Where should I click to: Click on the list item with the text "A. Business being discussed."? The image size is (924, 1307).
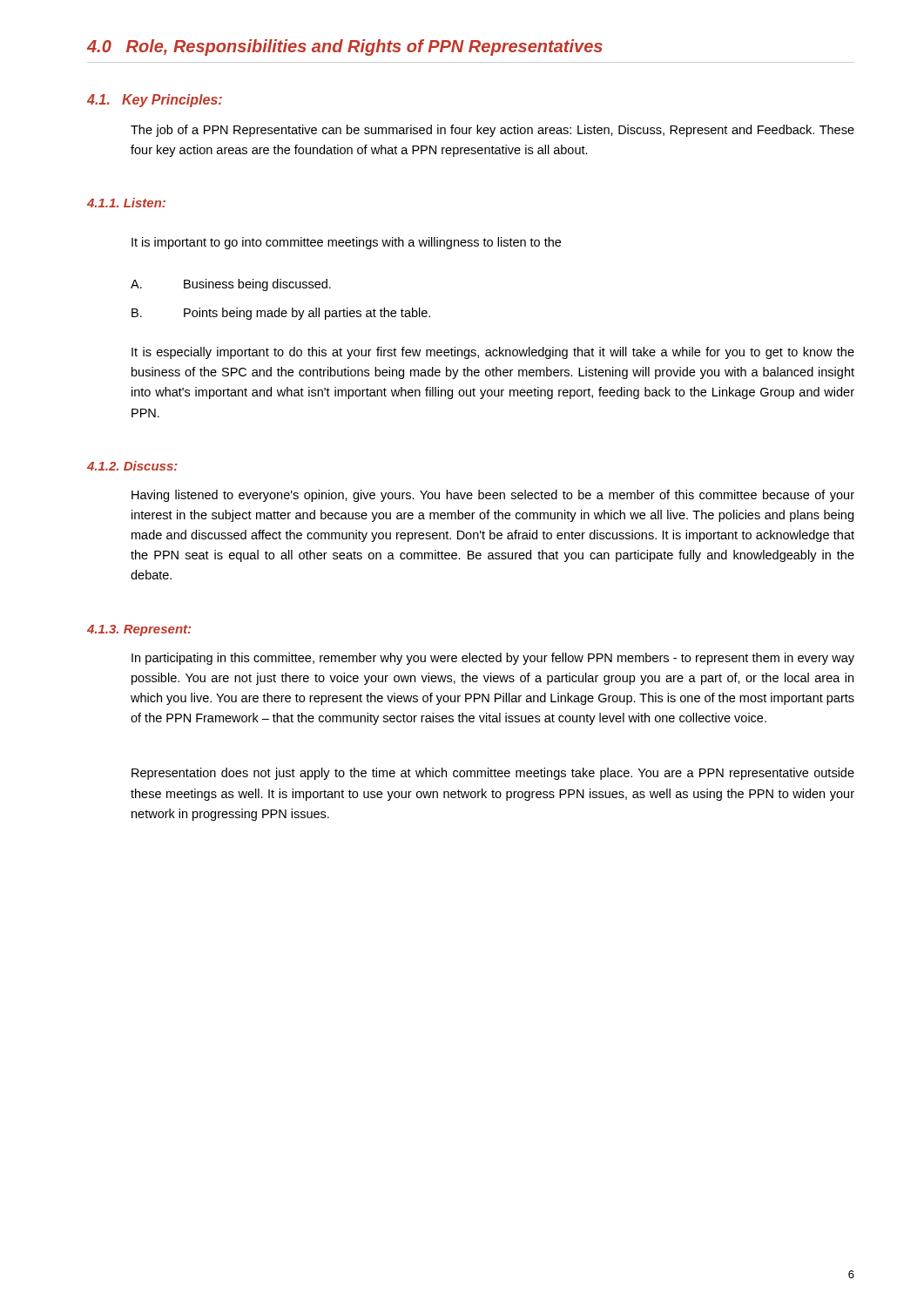coord(231,285)
